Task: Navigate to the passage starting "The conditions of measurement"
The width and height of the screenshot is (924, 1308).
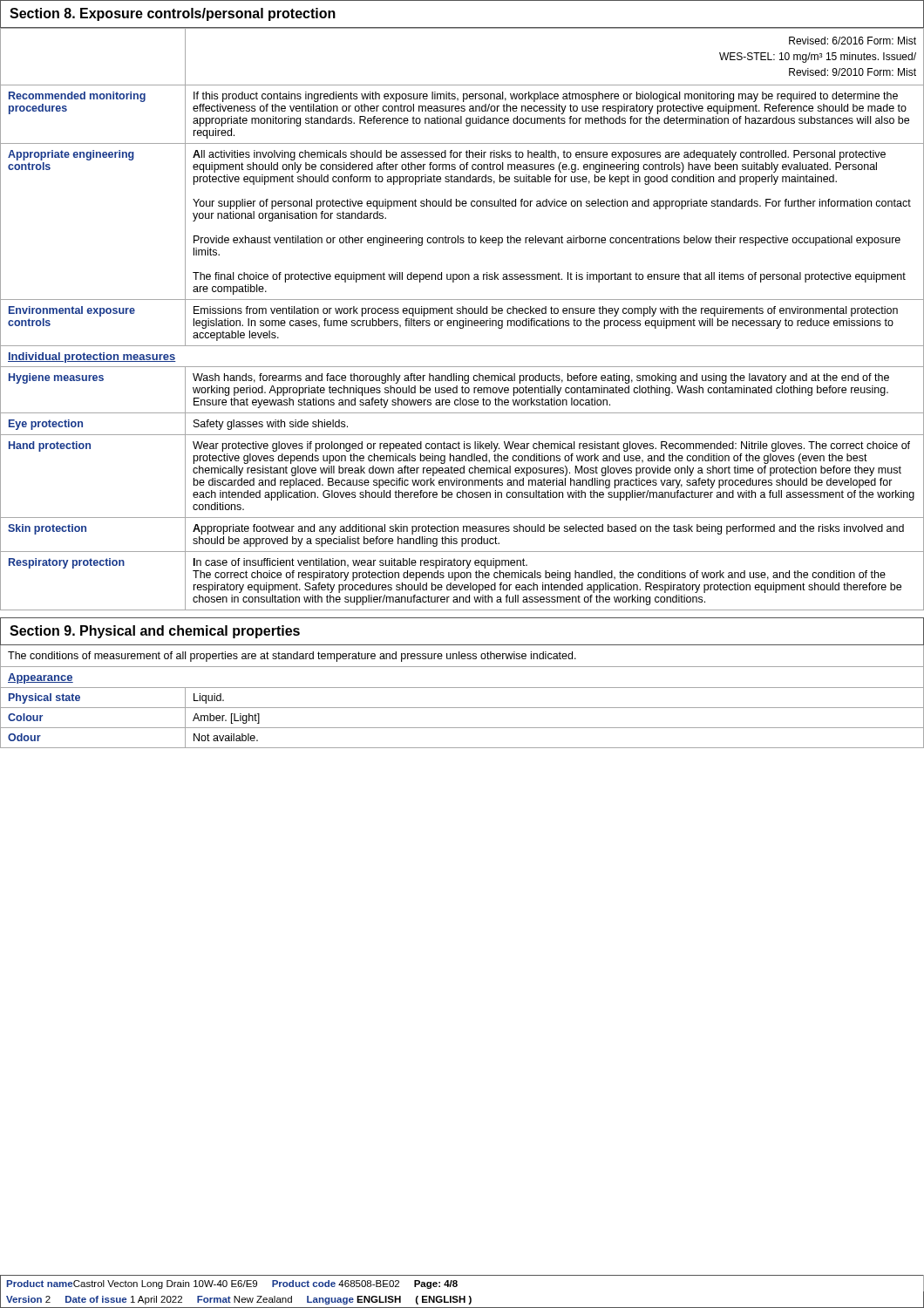Action: 292,656
